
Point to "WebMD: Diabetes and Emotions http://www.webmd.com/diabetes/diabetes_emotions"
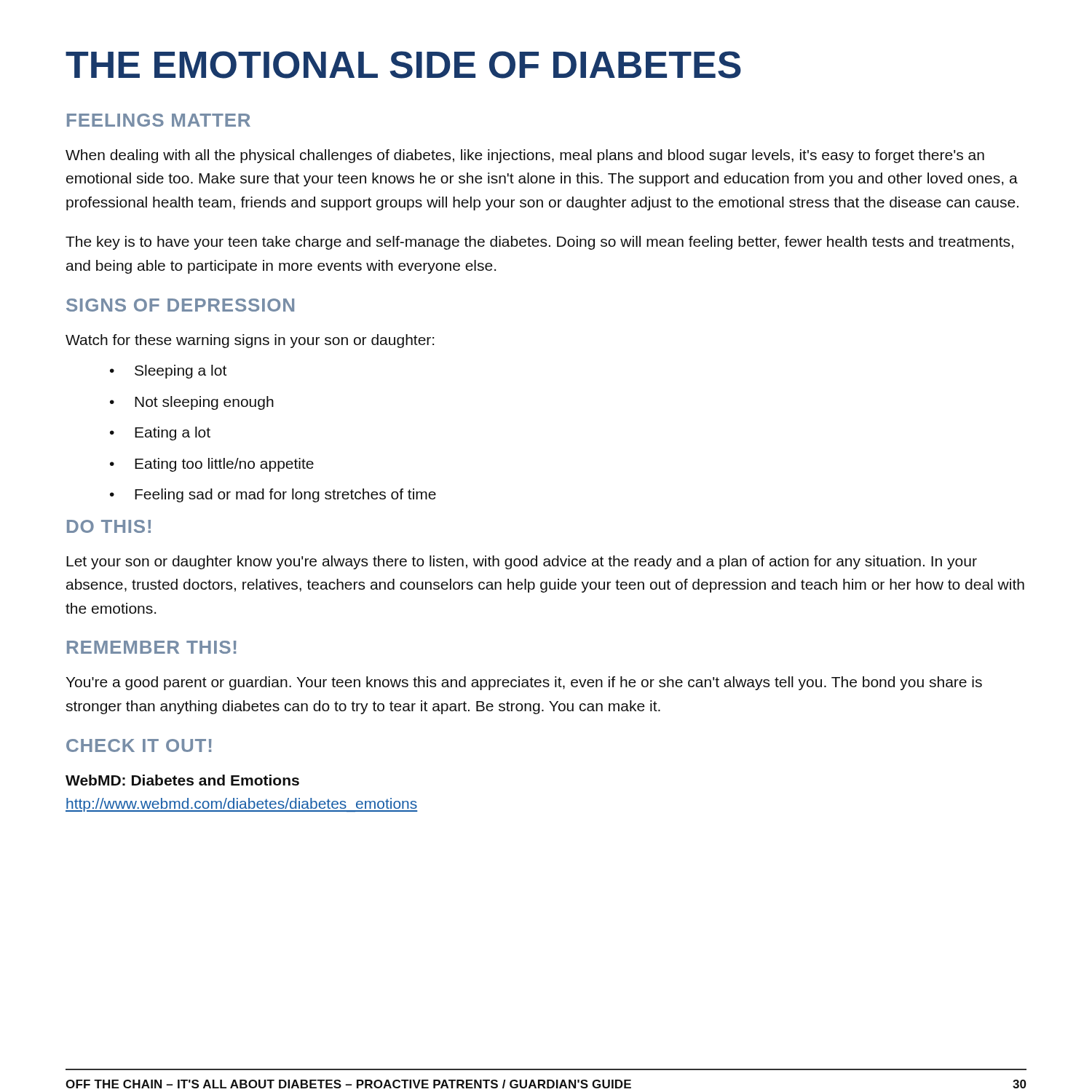pyautogui.click(x=241, y=792)
